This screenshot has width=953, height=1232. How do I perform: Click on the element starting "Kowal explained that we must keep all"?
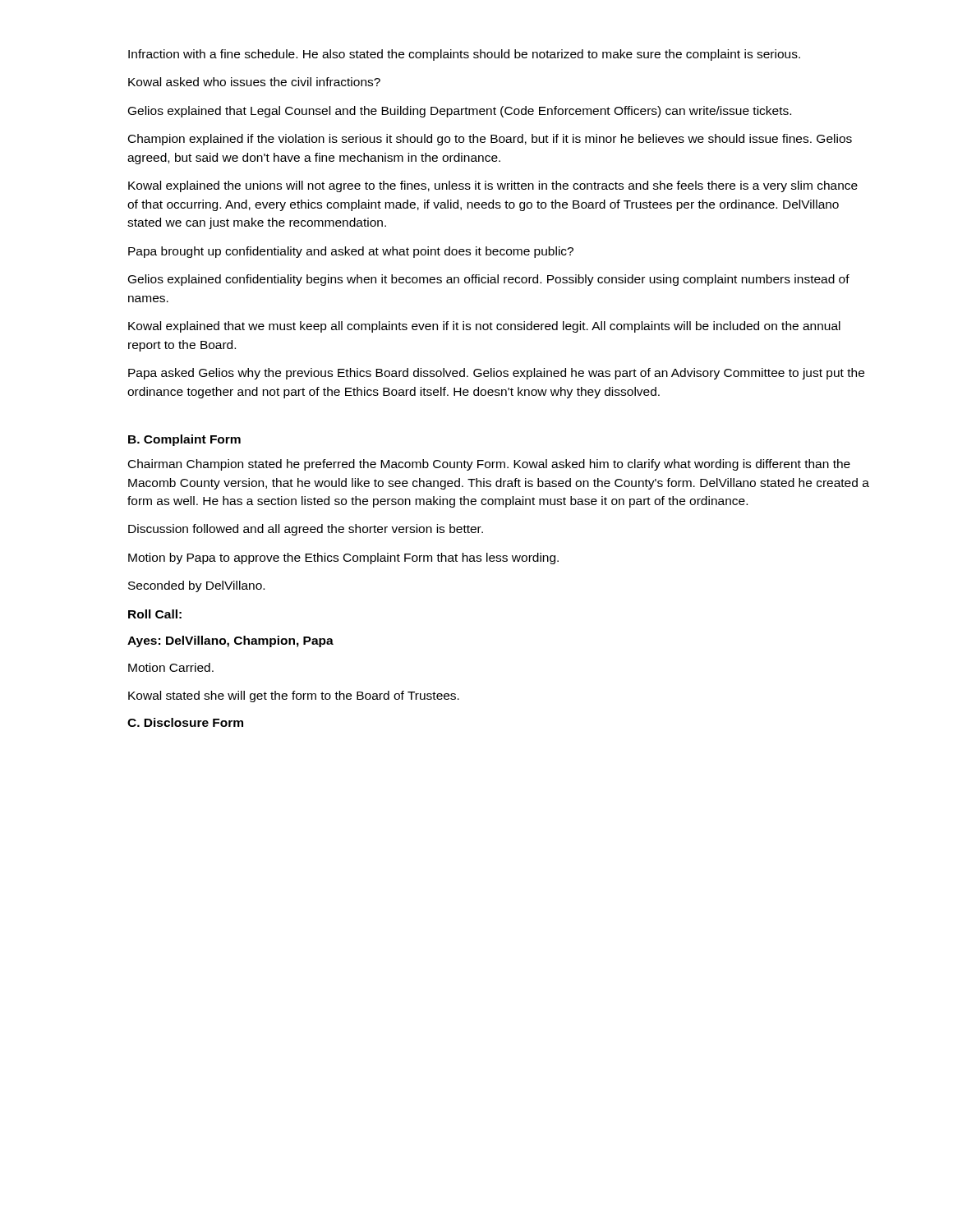pos(484,335)
